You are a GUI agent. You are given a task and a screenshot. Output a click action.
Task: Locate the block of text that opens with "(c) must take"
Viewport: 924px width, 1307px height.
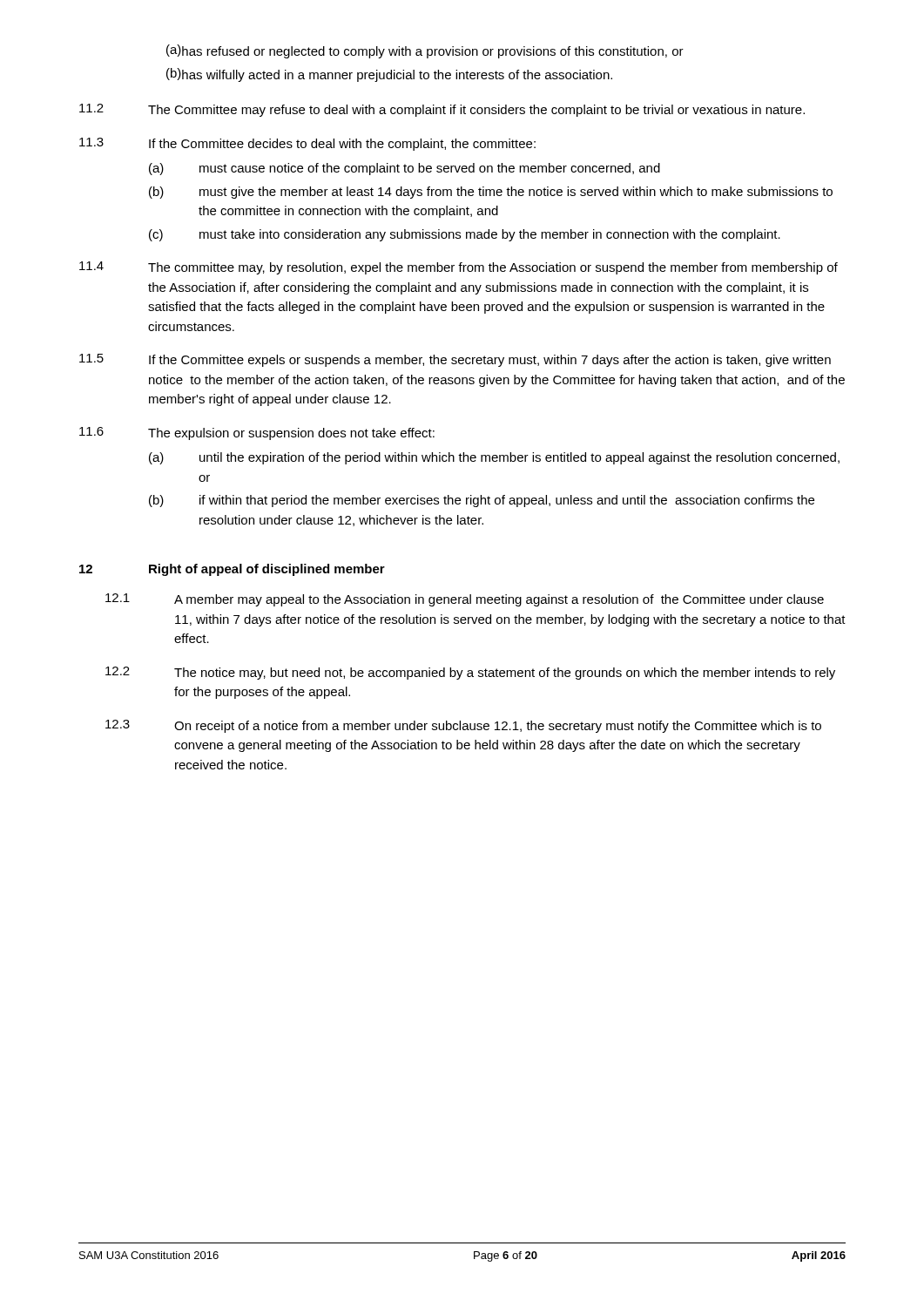point(497,234)
